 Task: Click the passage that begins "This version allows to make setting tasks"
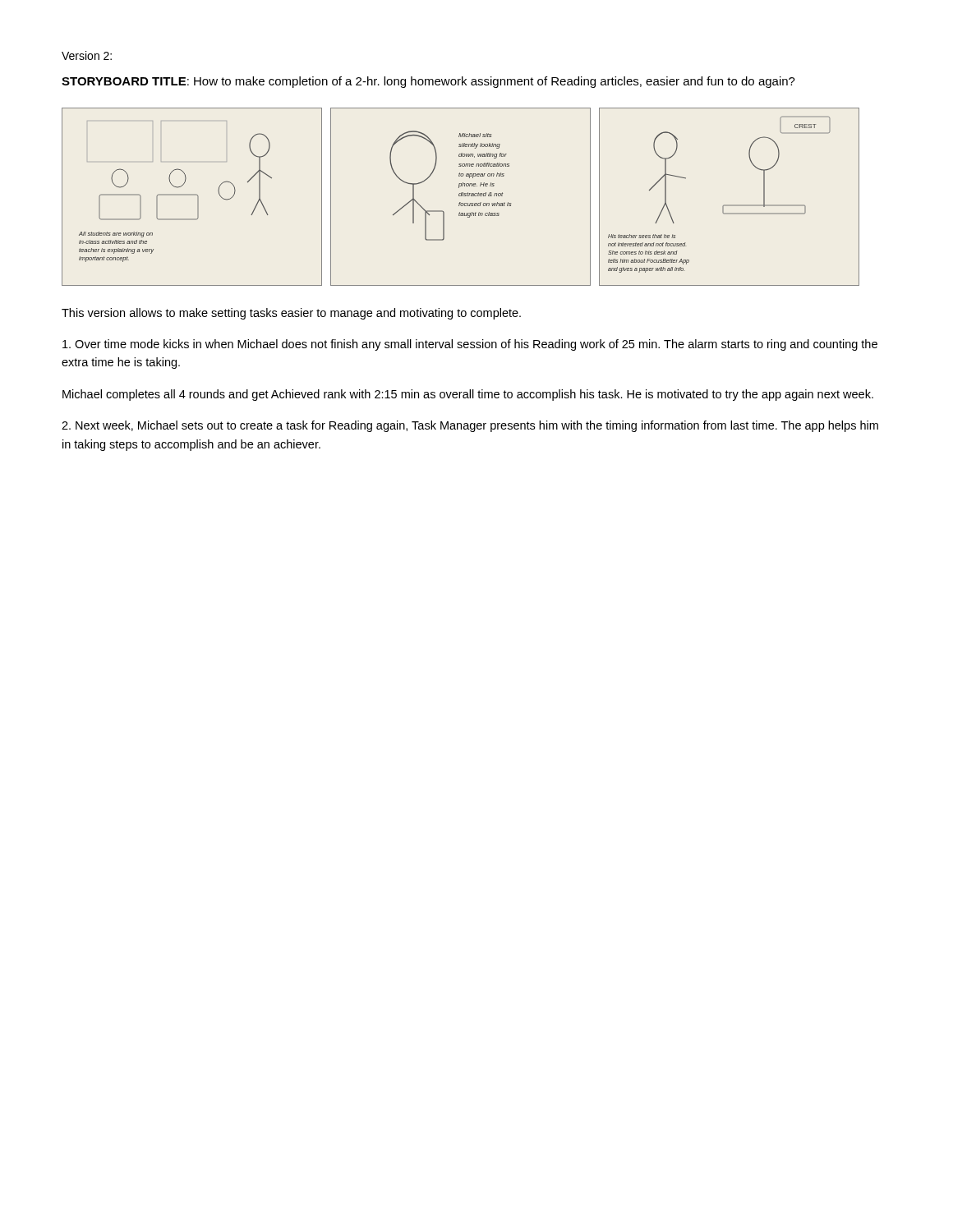[x=292, y=312]
